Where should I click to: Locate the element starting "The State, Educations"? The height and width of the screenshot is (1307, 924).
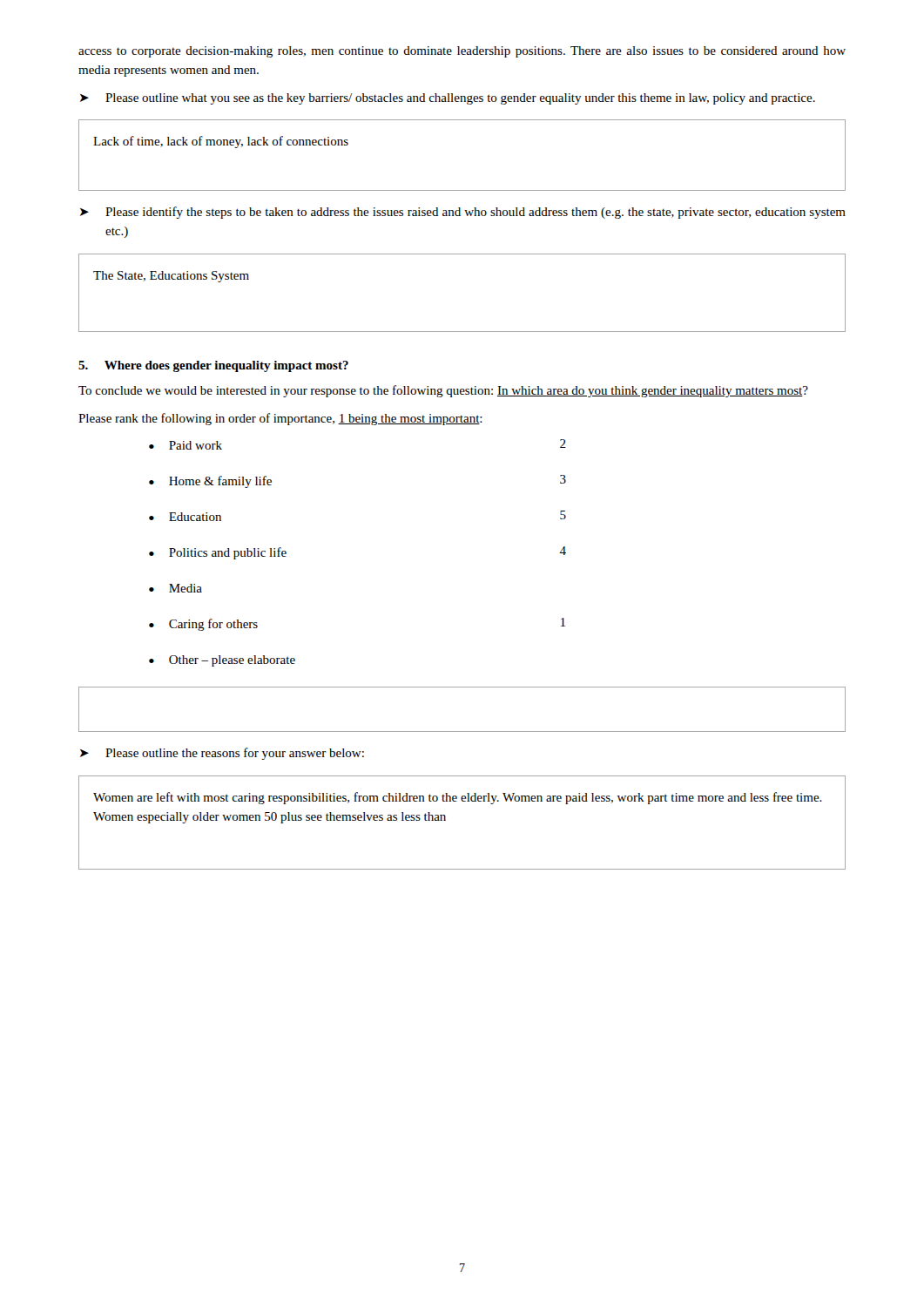tap(171, 275)
